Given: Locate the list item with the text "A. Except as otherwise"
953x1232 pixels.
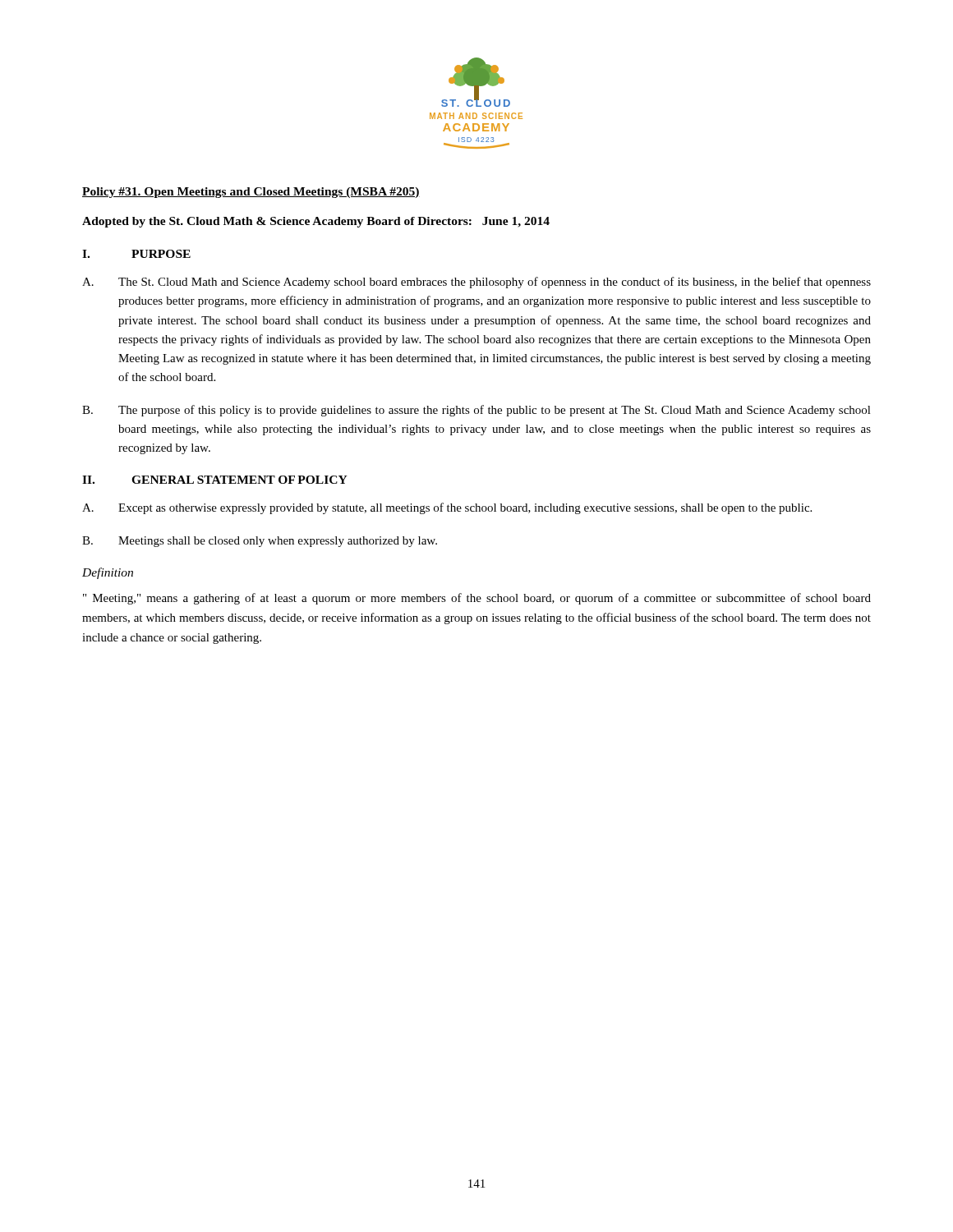Looking at the screenshot, I should pyautogui.click(x=476, y=508).
